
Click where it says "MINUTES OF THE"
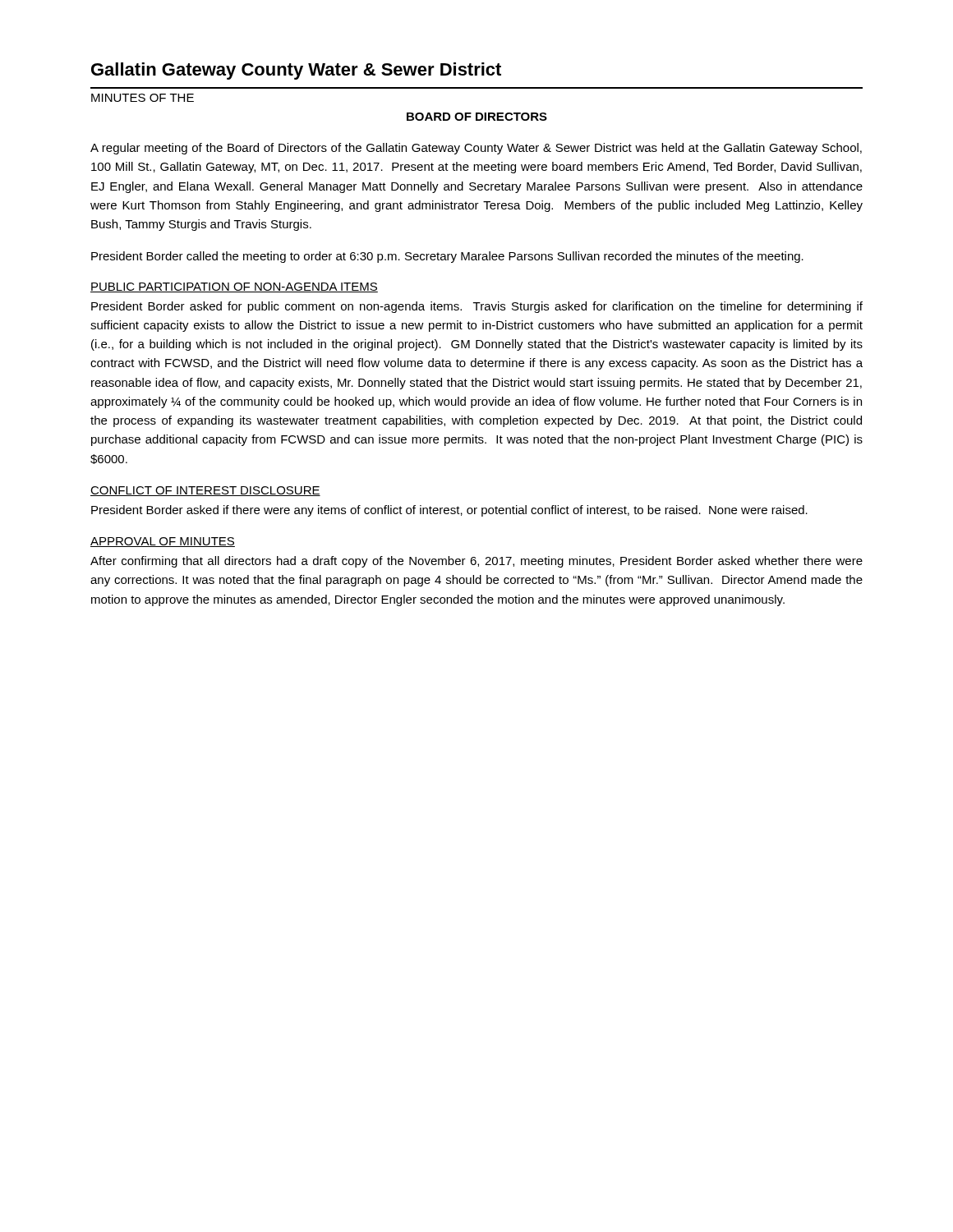(x=142, y=97)
